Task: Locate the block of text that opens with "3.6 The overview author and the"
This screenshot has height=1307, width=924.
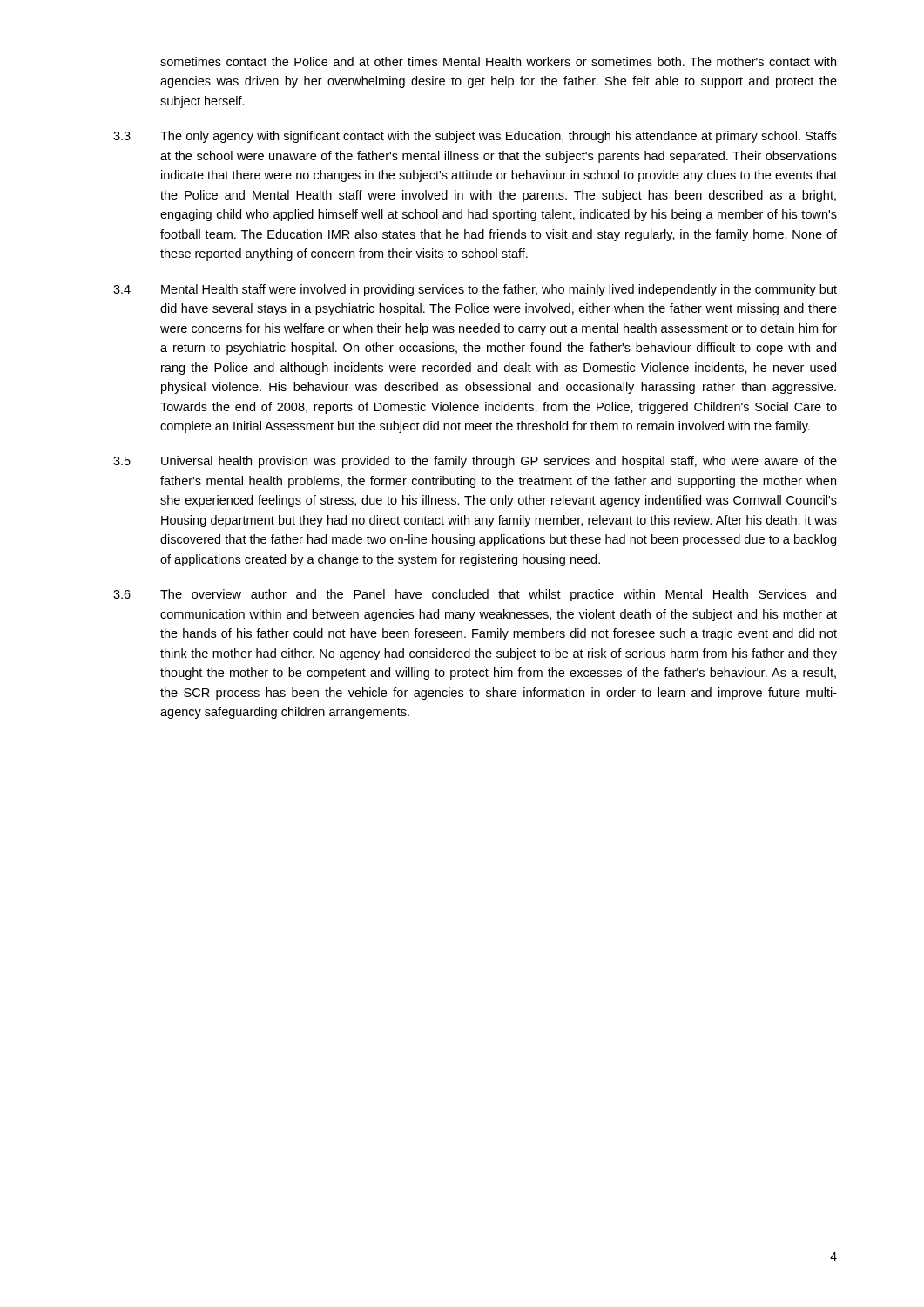Action: (x=475, y=653)
